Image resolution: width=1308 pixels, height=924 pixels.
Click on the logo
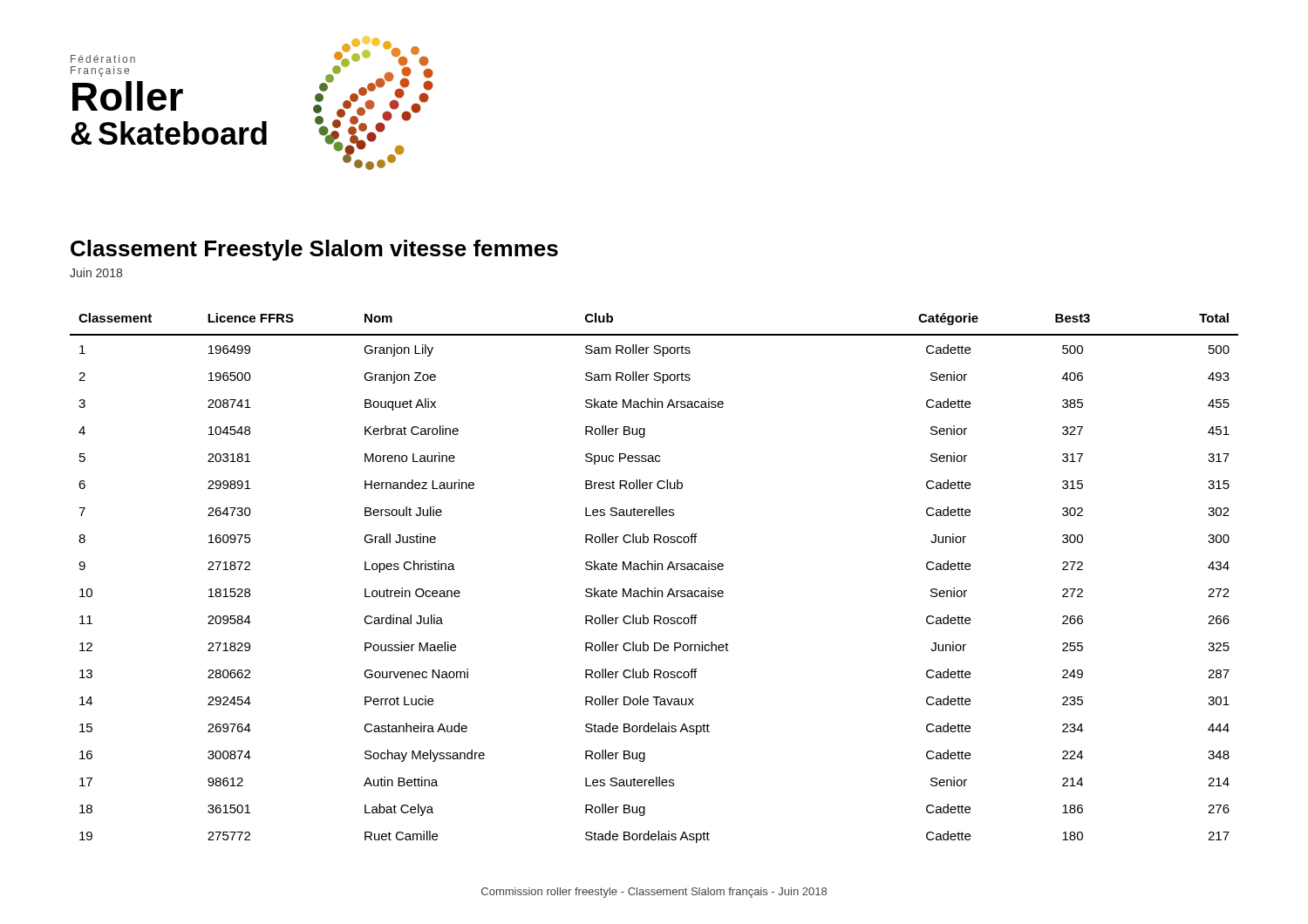pos(256,102)
